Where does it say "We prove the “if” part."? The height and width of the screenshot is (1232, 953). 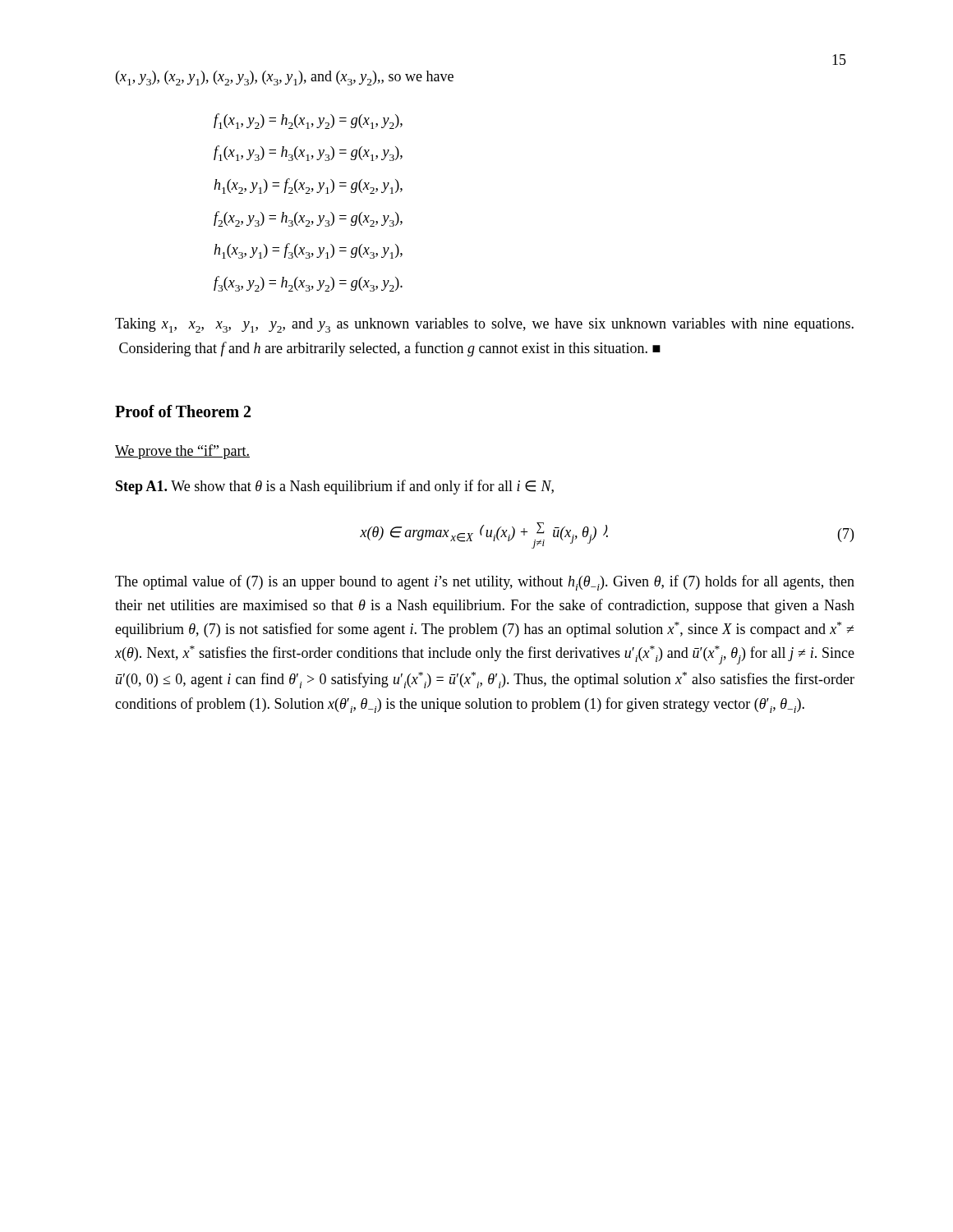coord(182,451)
